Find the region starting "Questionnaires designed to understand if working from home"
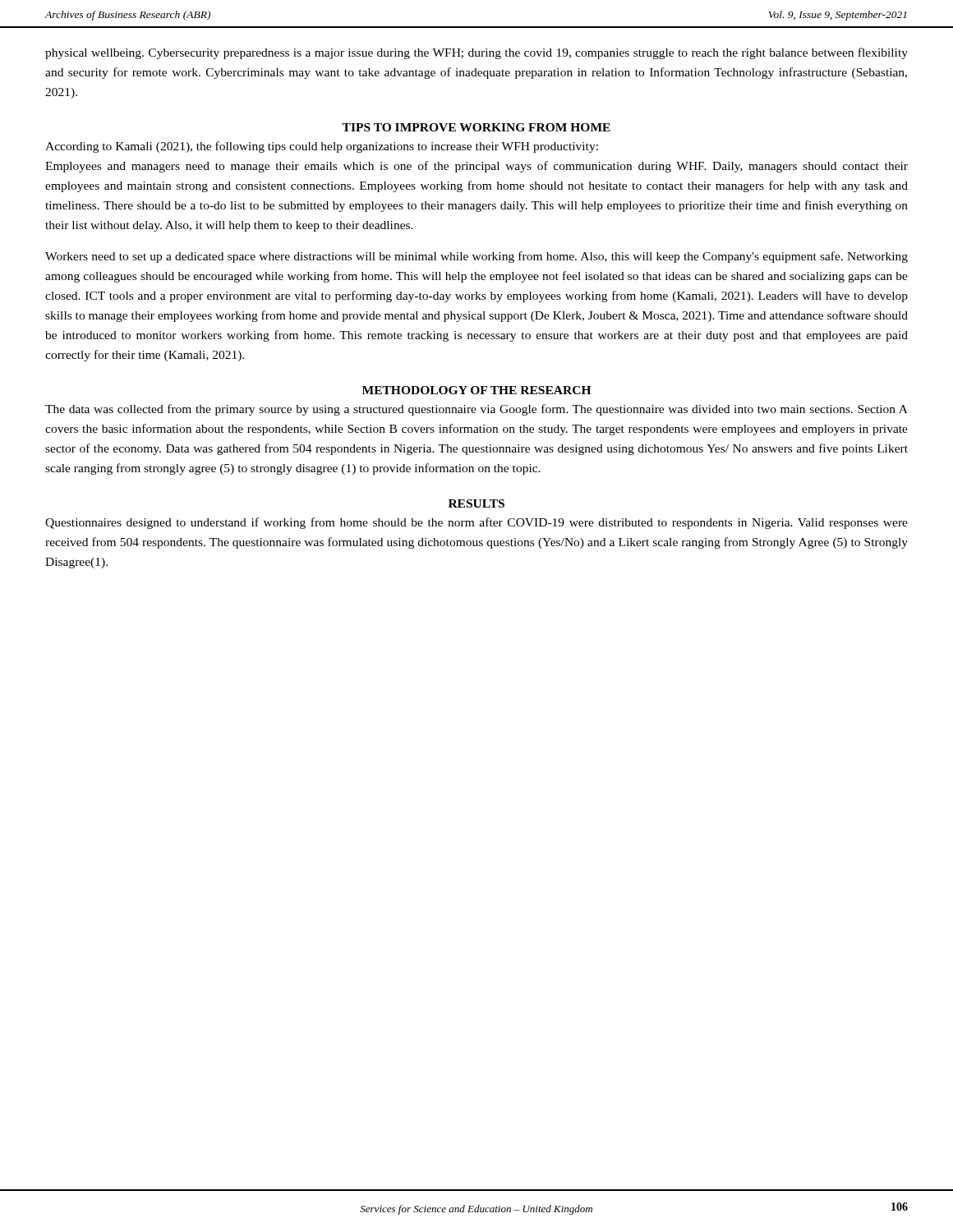This screenshot has width=953, height=1232. coord(476,542)
